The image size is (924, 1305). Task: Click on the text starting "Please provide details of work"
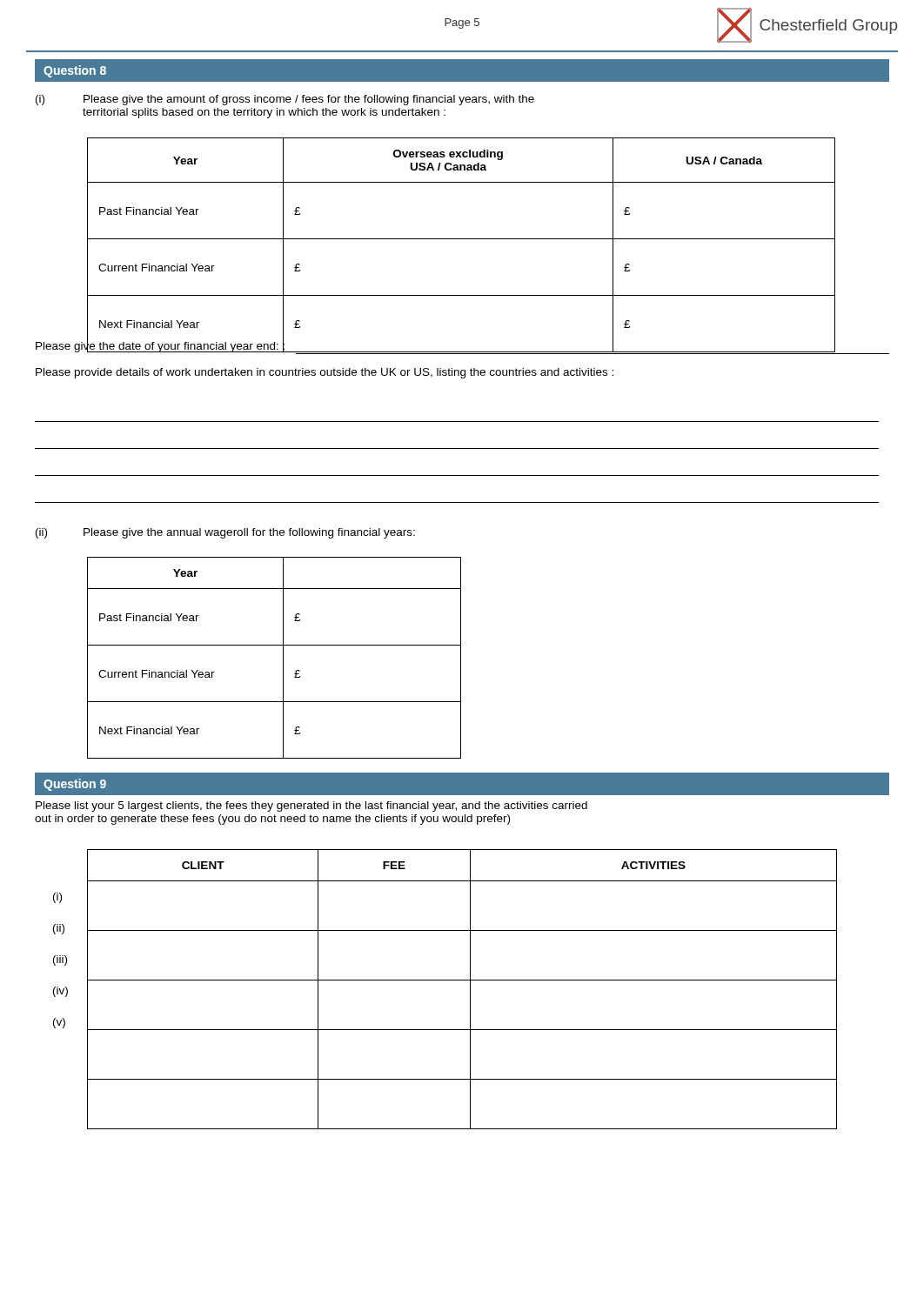coord(325,372)
